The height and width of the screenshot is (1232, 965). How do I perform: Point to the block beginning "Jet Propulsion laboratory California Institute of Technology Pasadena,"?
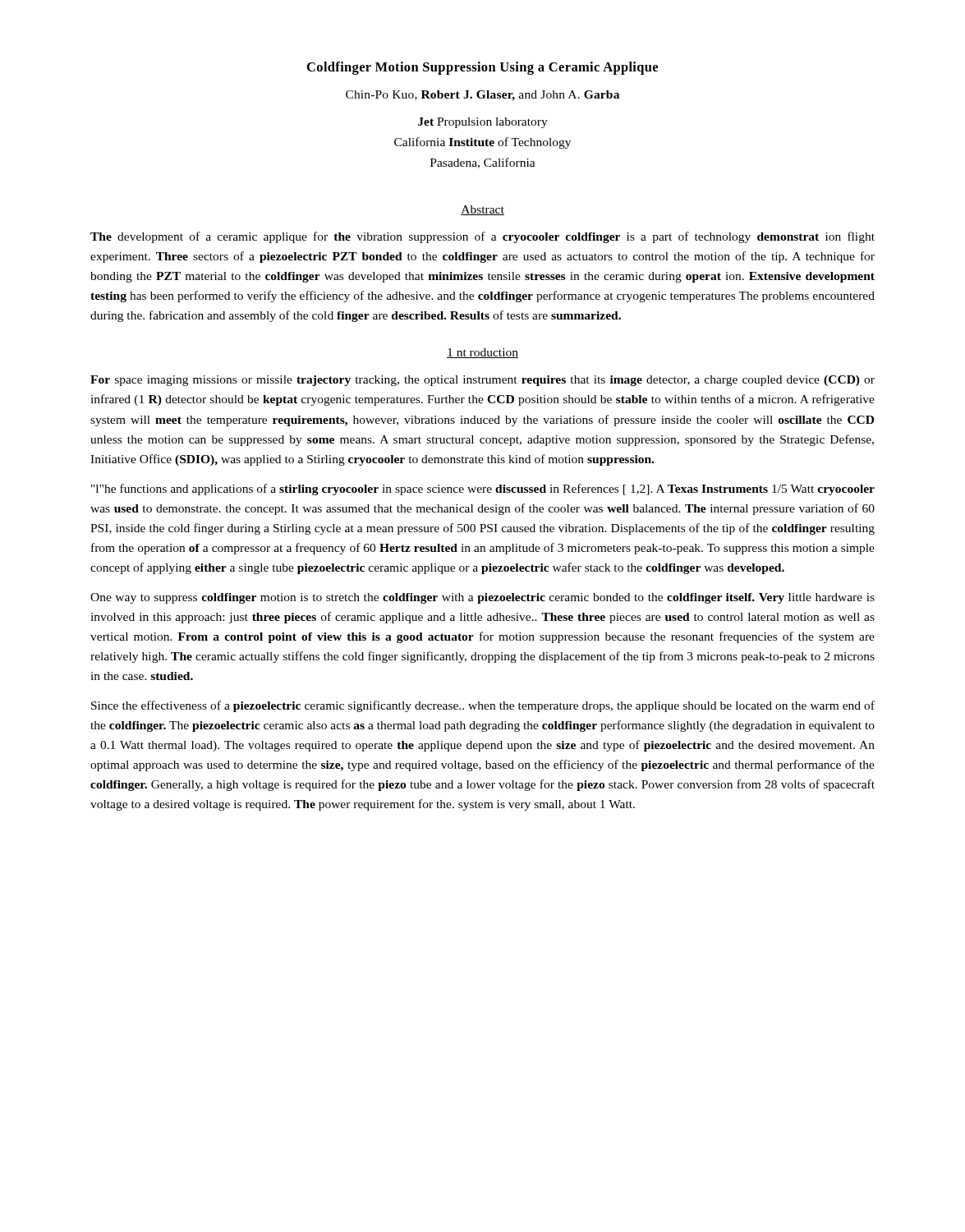pyautogui.click(x=482, y=142)
